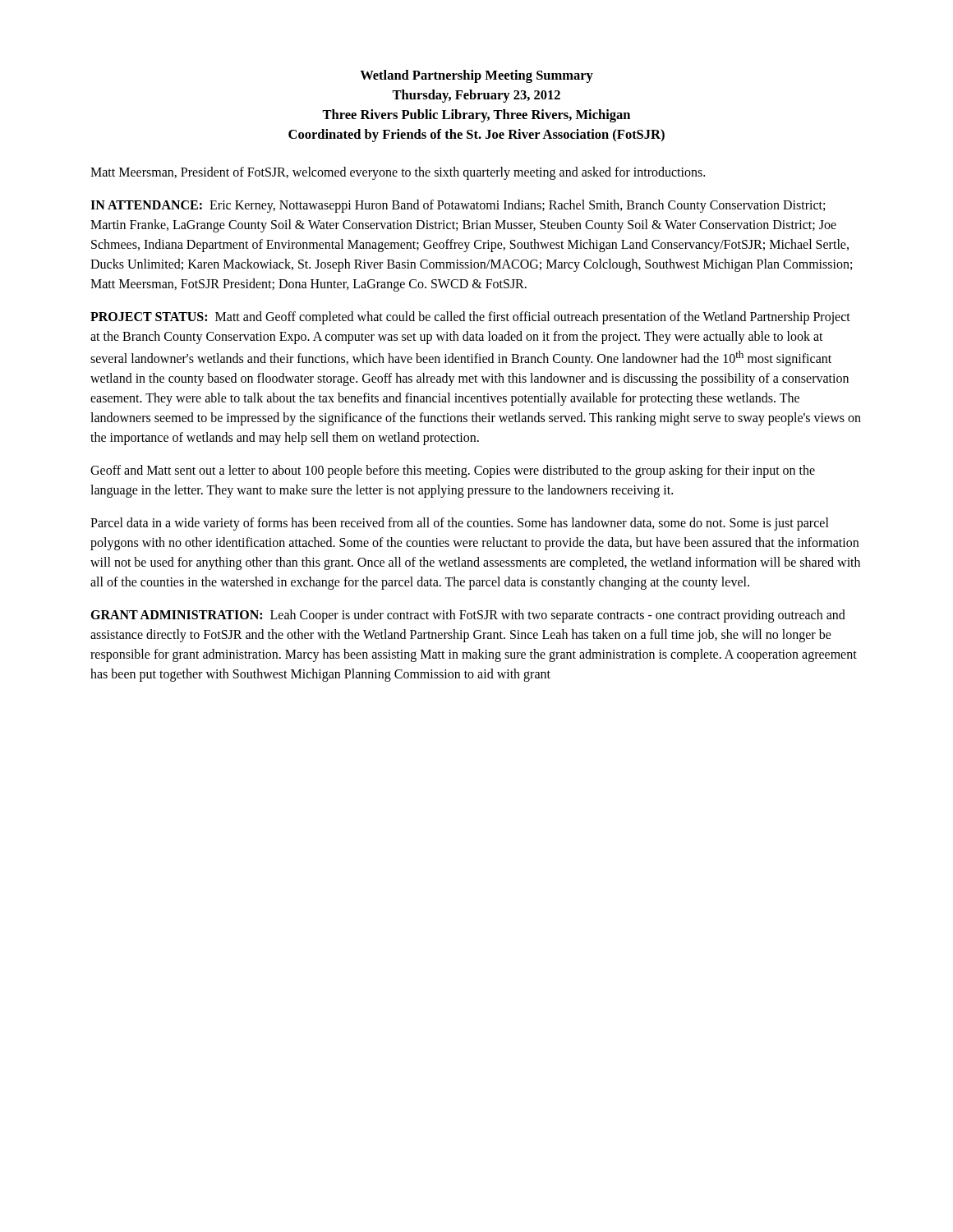Select the text block that says "GRANT ADMINISTRATION: Leah Cooper is under contract with"
The height and width of the screenshot is (1232, 953).
pos(476,645)
